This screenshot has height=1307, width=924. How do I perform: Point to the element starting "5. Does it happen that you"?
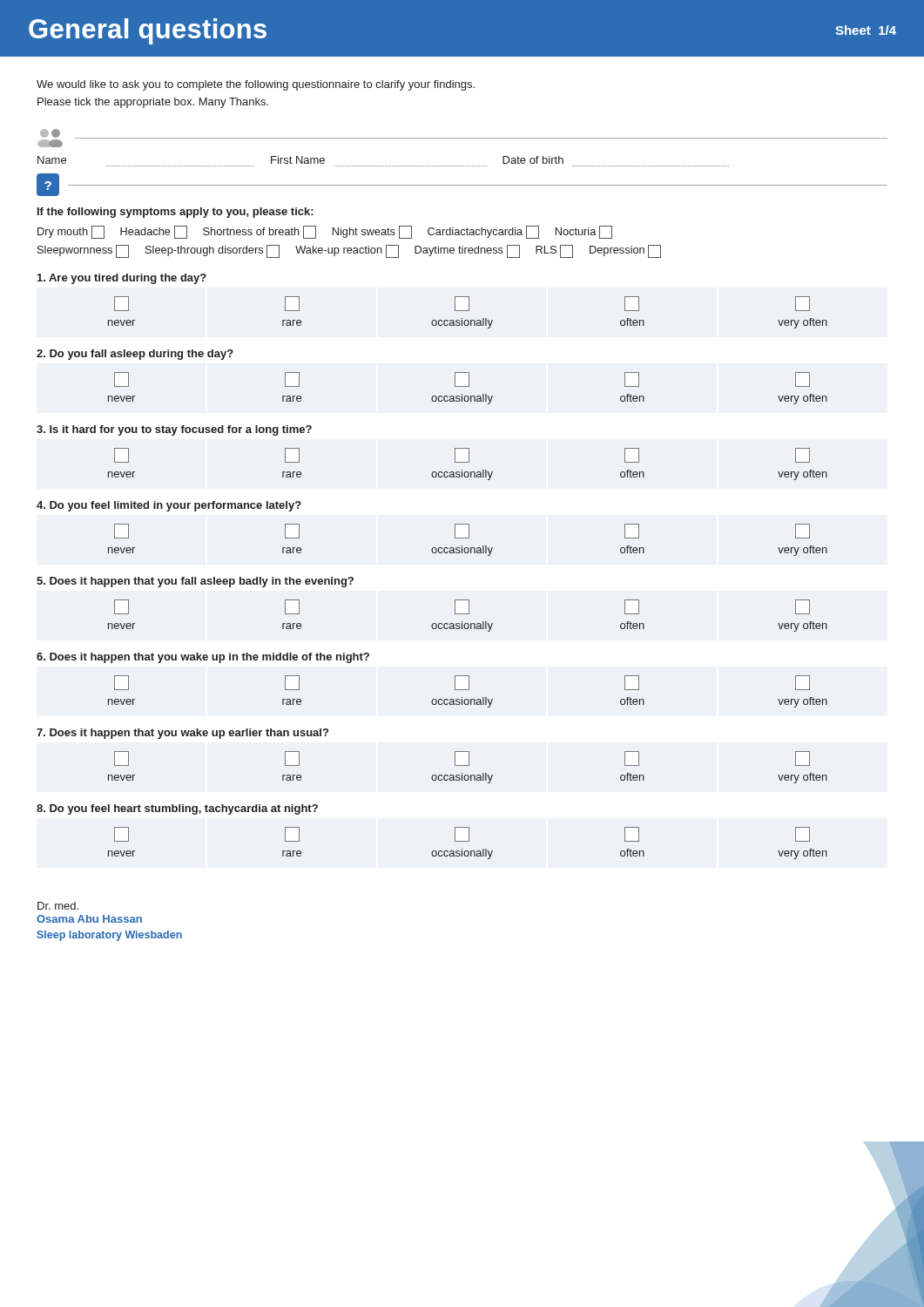195,580
